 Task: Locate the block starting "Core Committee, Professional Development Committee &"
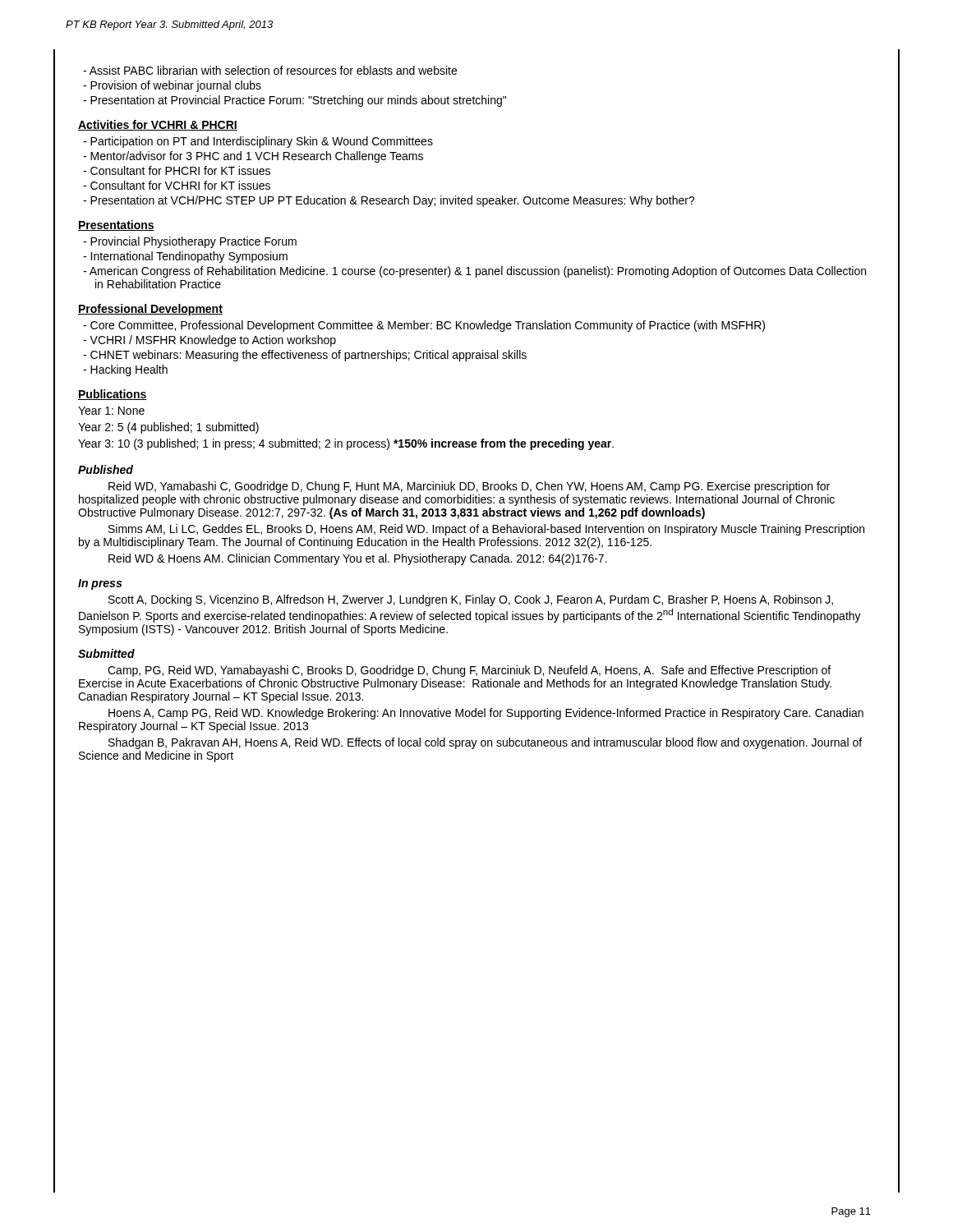coord(476,325)
